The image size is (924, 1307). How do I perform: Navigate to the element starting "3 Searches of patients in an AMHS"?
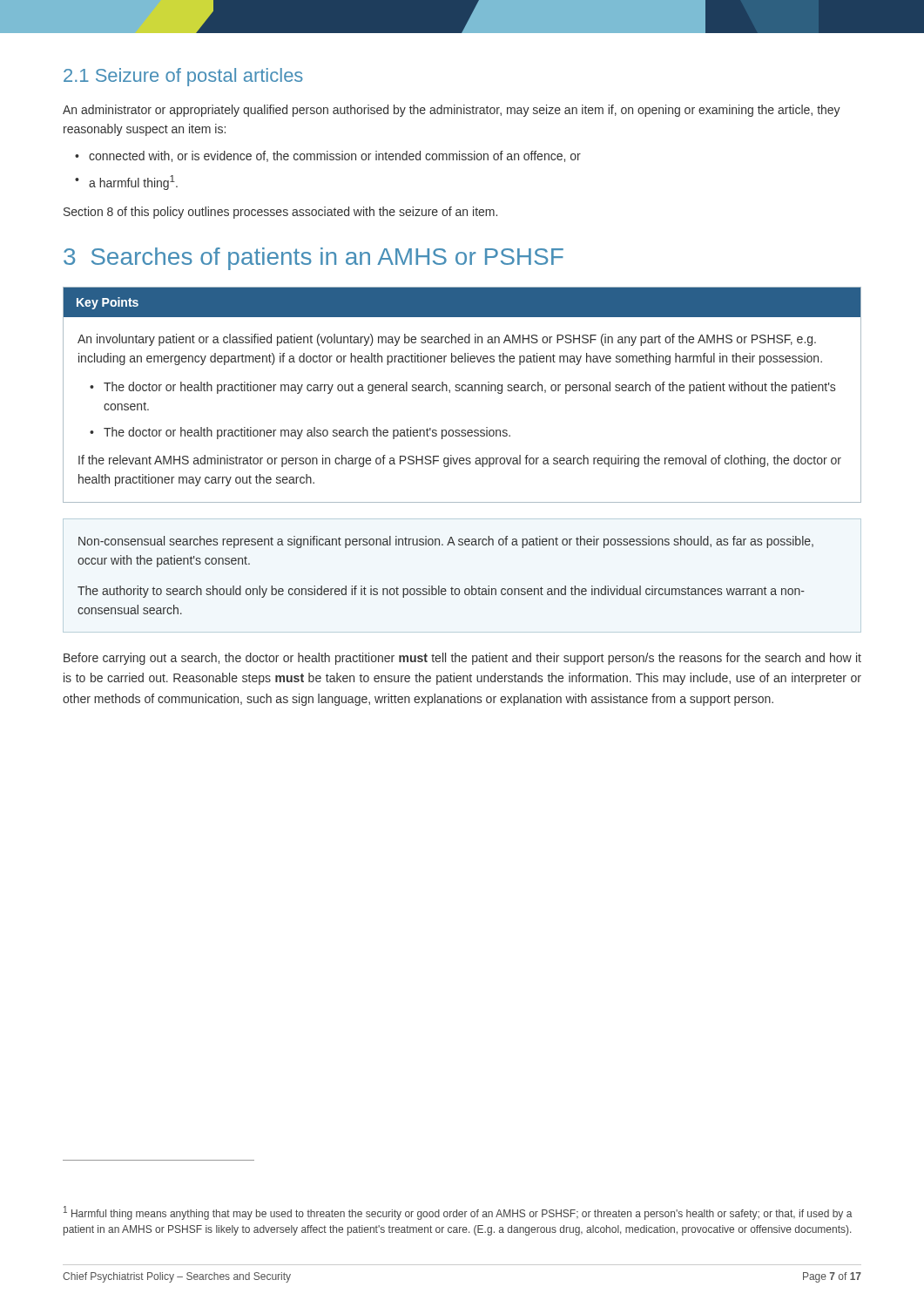pyautogui.click(x=313, y=257)
